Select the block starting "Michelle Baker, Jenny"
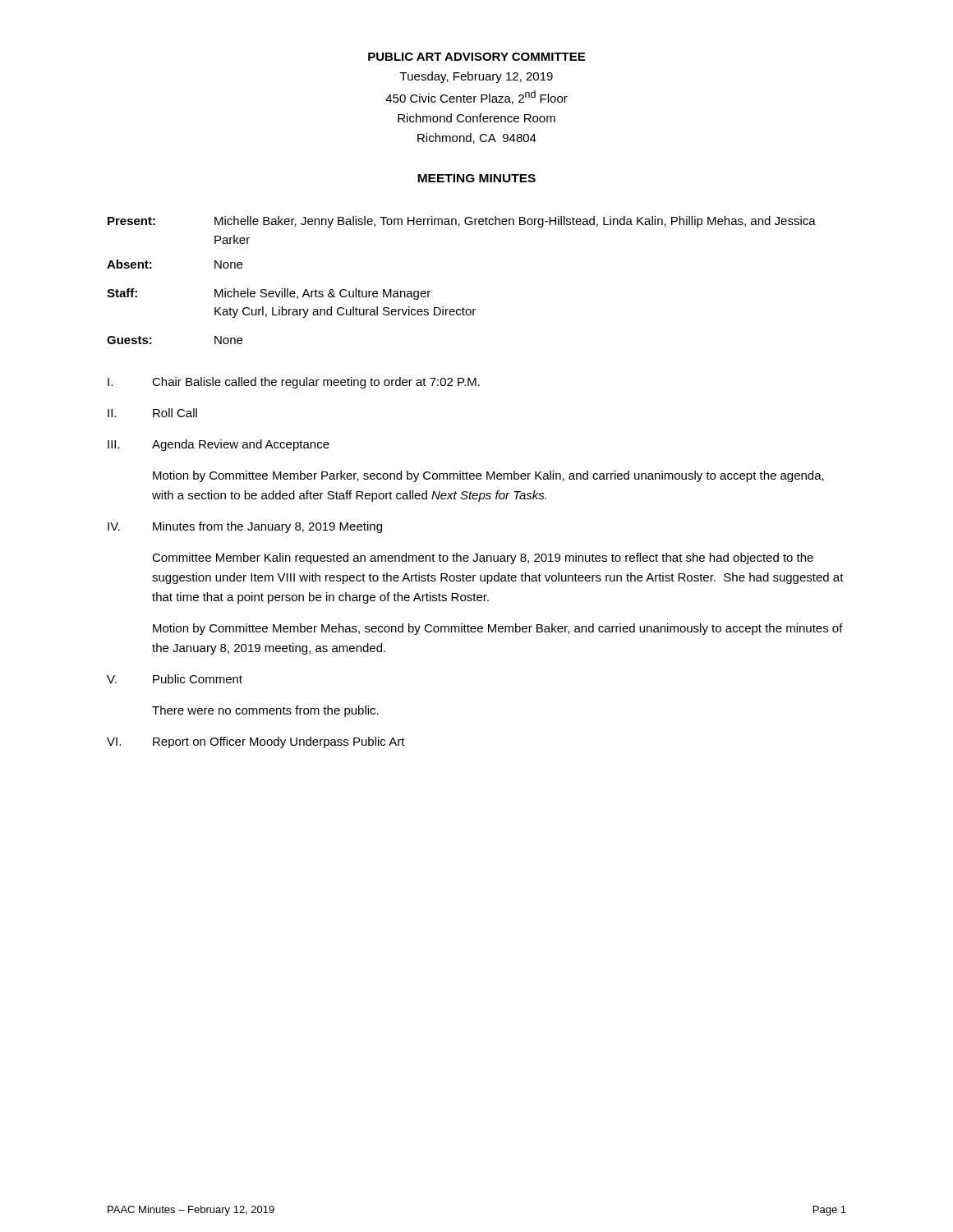The width and height of the screenshot is (953, 1232). click(515, 230)
